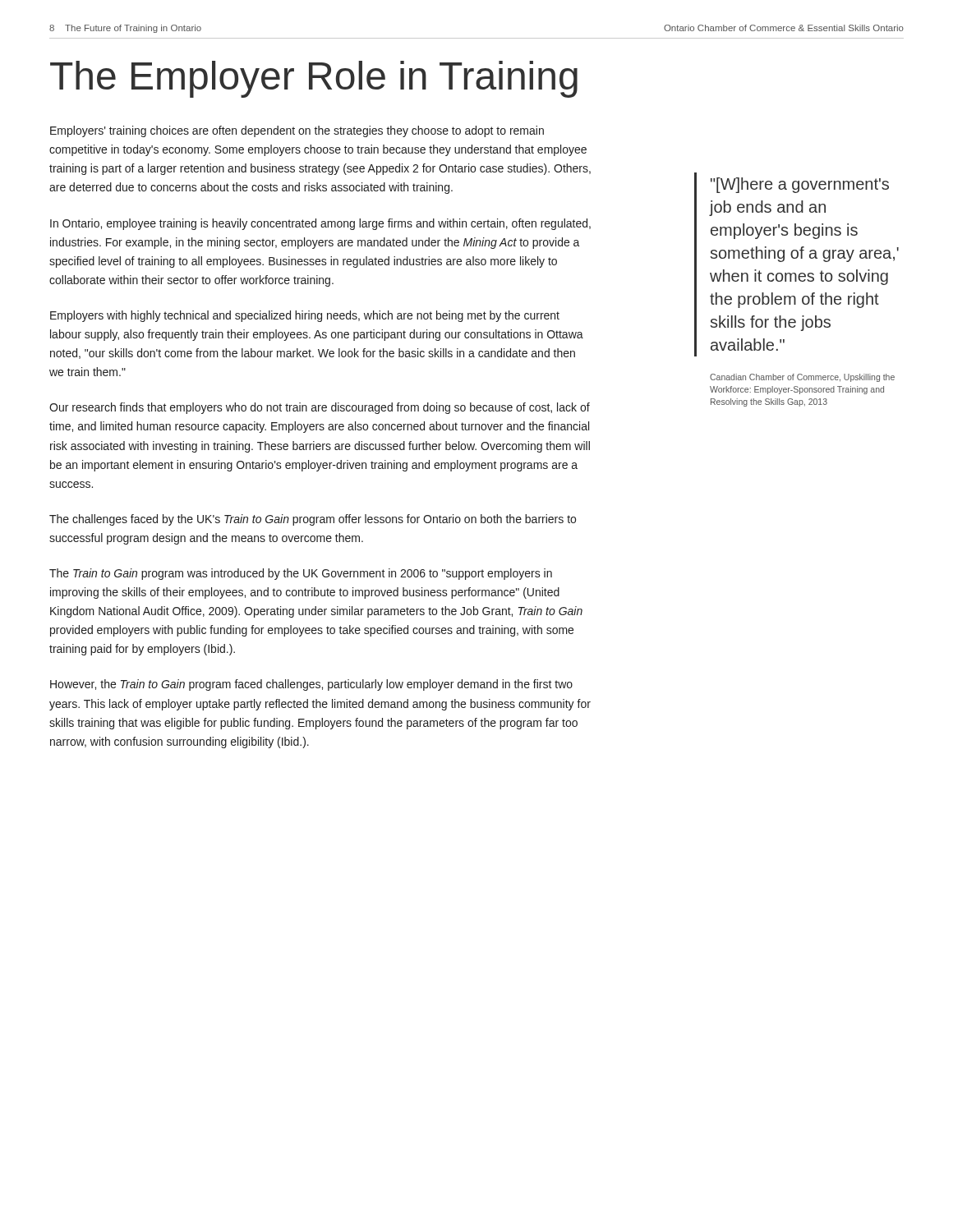Select the text block containing "The challenges faced by the UK's Train to"
953x1232 pixels.
[320, 529]
